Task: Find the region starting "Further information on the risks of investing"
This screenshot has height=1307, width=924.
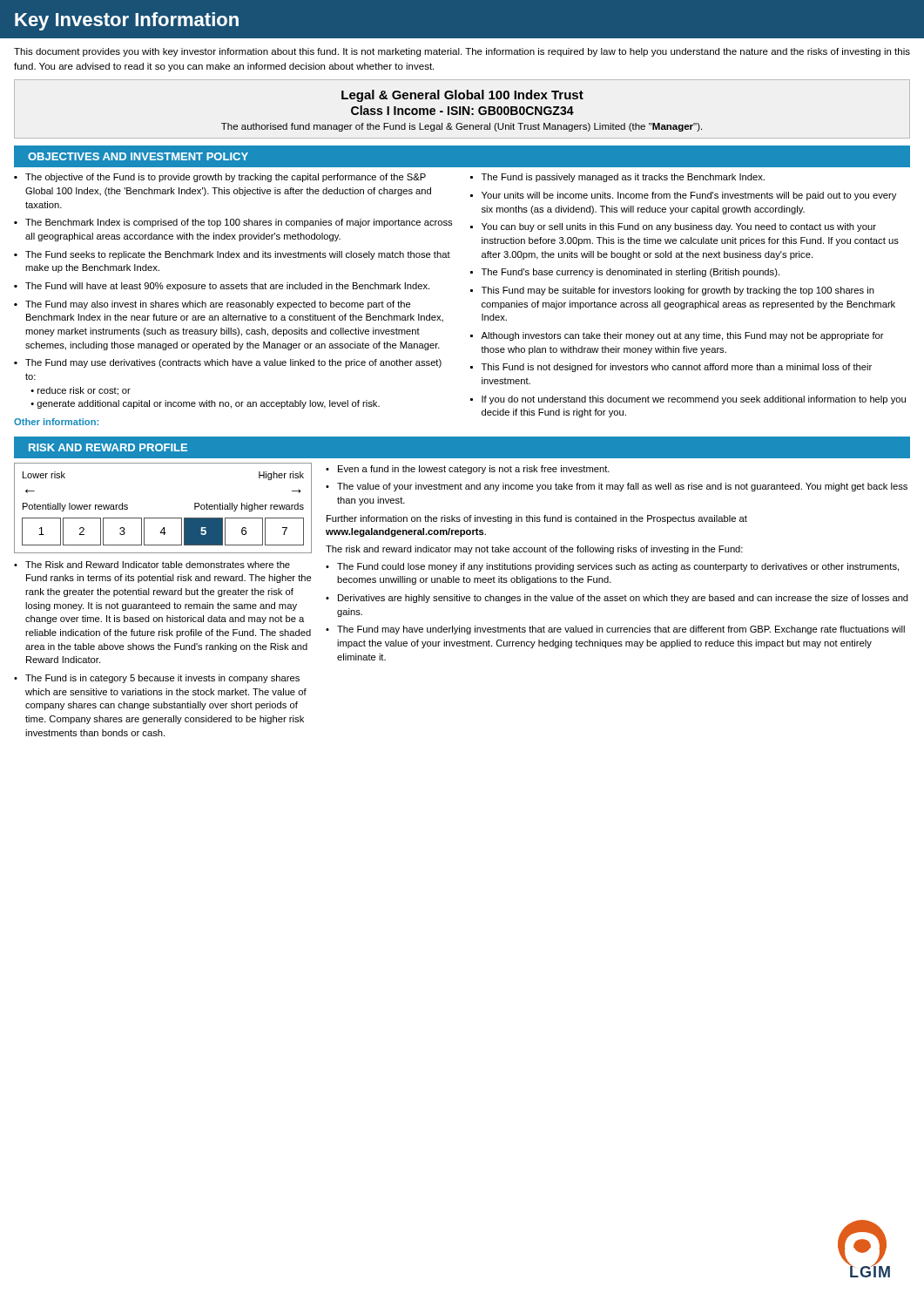Action: point(536,525)
